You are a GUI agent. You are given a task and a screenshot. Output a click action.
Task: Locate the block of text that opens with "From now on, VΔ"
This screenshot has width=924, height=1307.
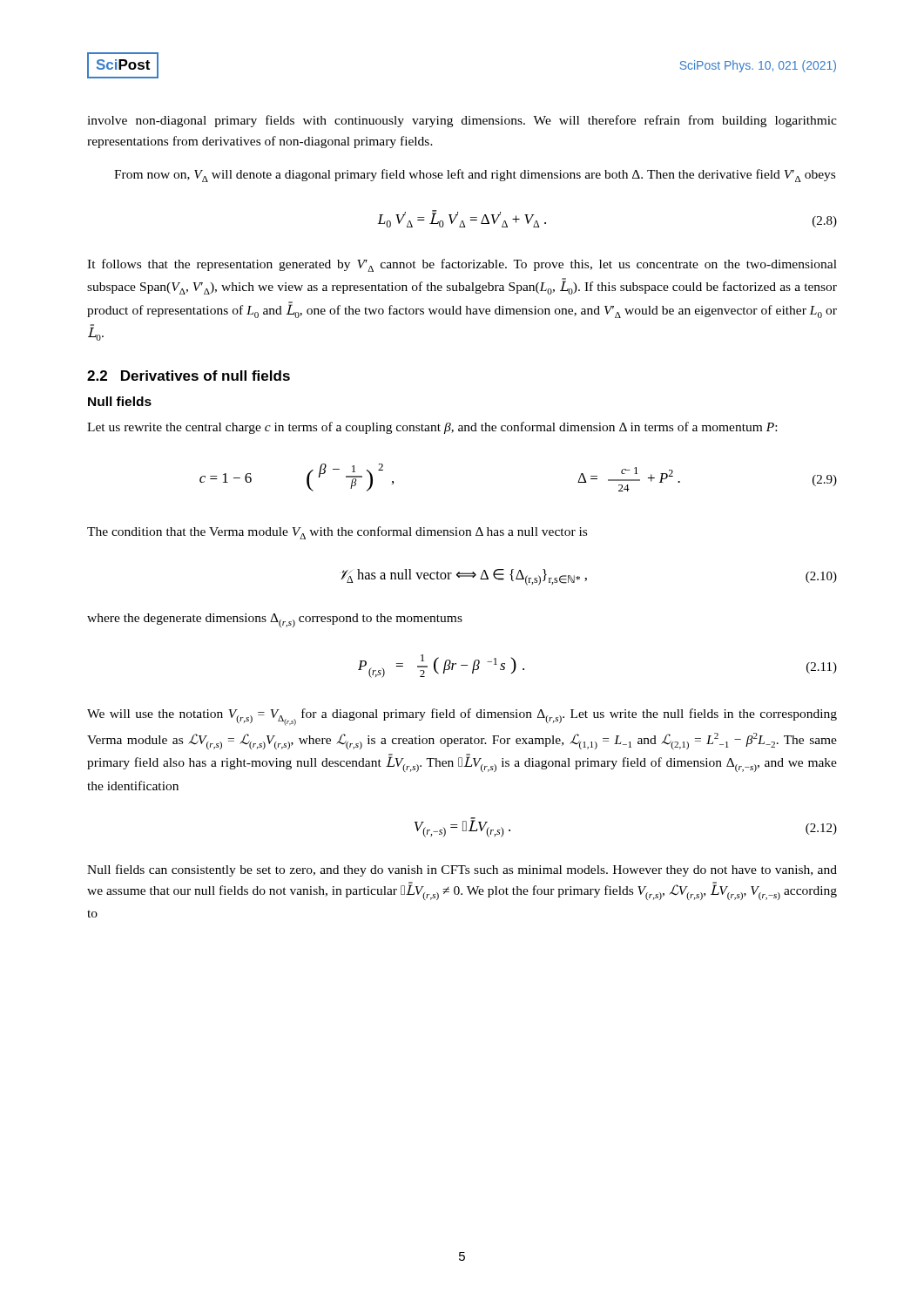(x=475, y=176)
